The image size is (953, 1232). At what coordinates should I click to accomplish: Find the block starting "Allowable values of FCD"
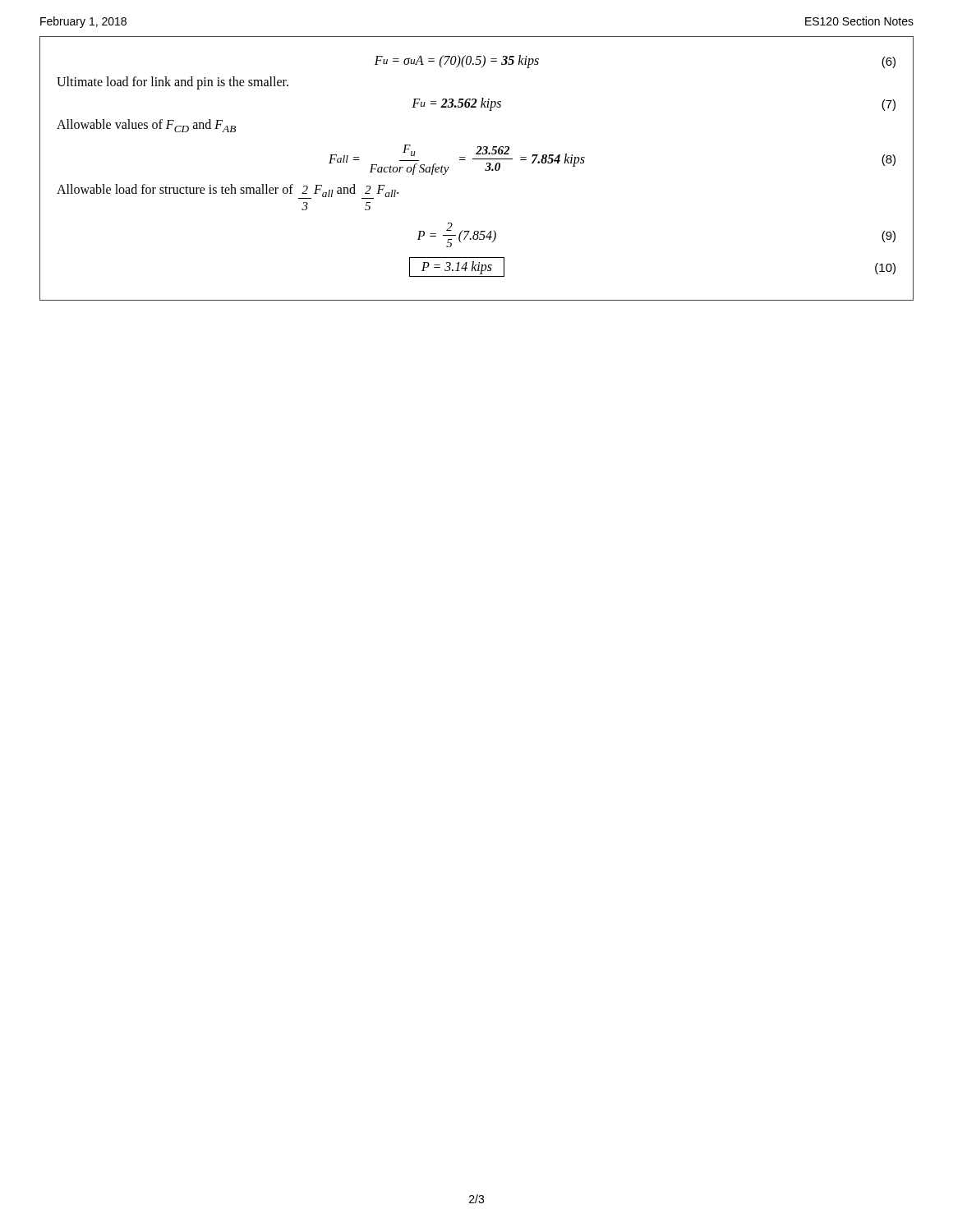coord(146,126)
